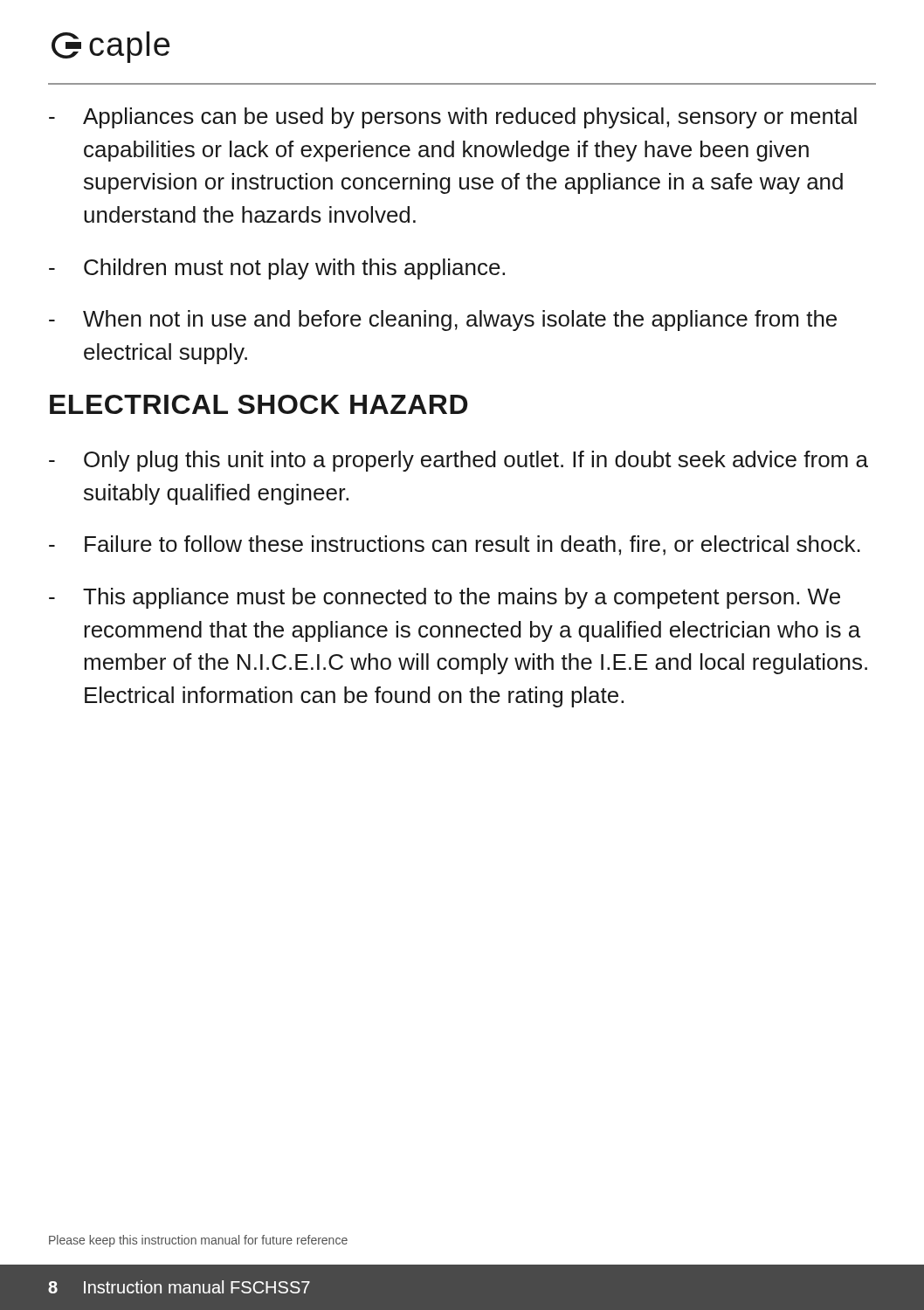This screenshot has width=924, height=1310.
Task: Select the footnote that says "Please keep this instruction manual"
Action: click(198, 1240)
